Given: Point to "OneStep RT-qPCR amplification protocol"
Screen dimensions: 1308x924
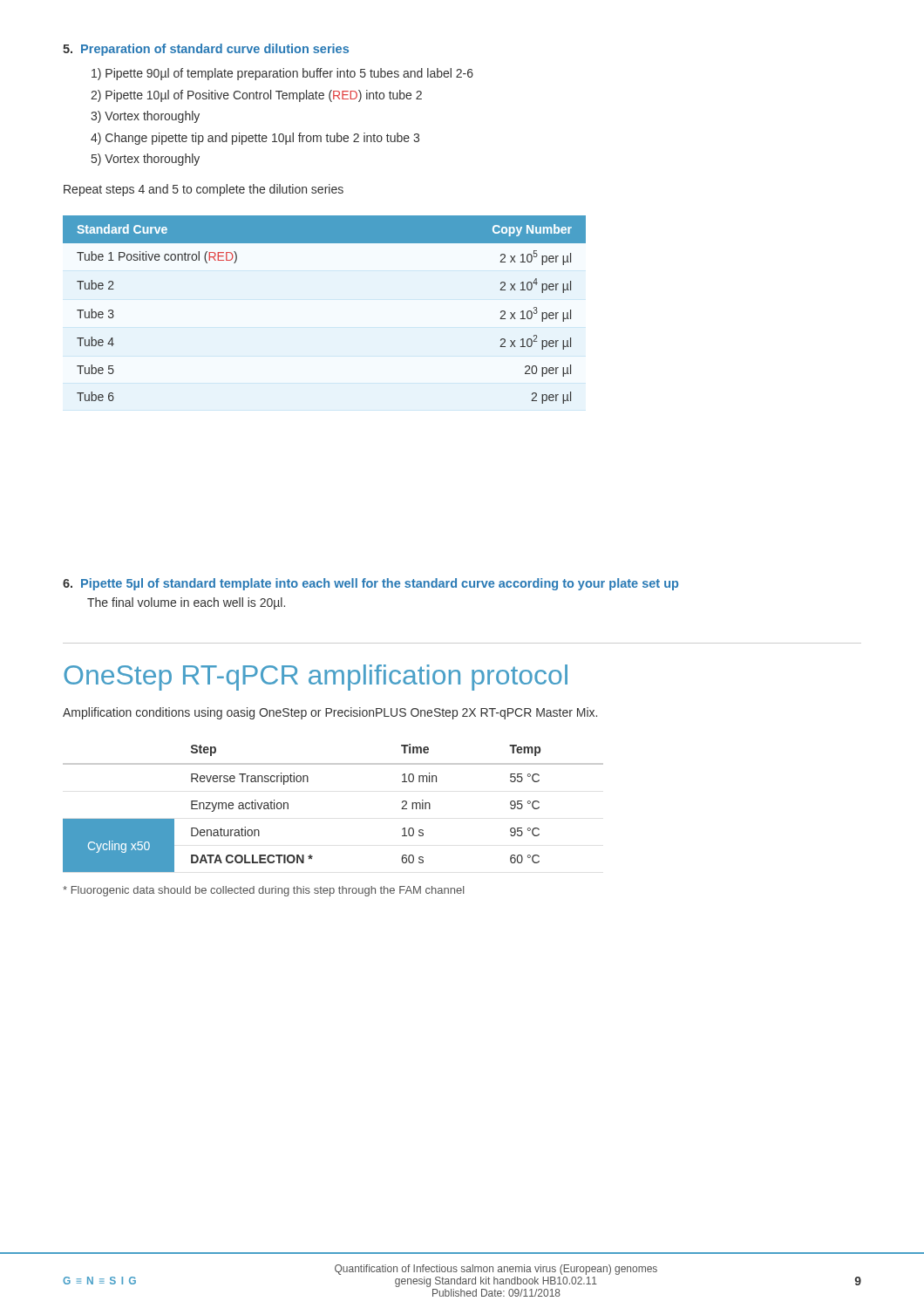Looking at the screenshot, I should tap(462, 676).
